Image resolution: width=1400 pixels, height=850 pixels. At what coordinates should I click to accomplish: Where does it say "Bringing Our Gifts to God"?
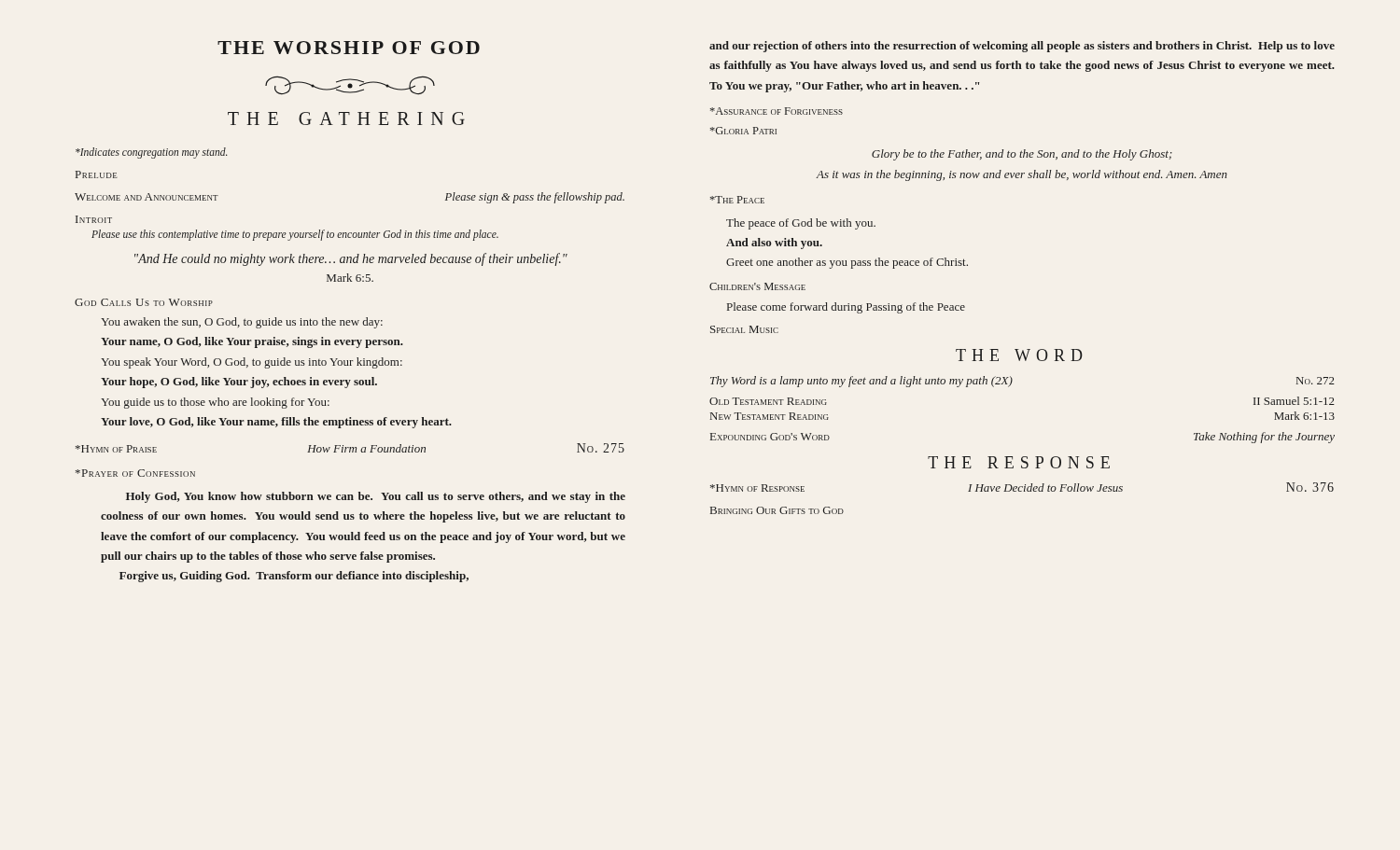coord(776,510)
